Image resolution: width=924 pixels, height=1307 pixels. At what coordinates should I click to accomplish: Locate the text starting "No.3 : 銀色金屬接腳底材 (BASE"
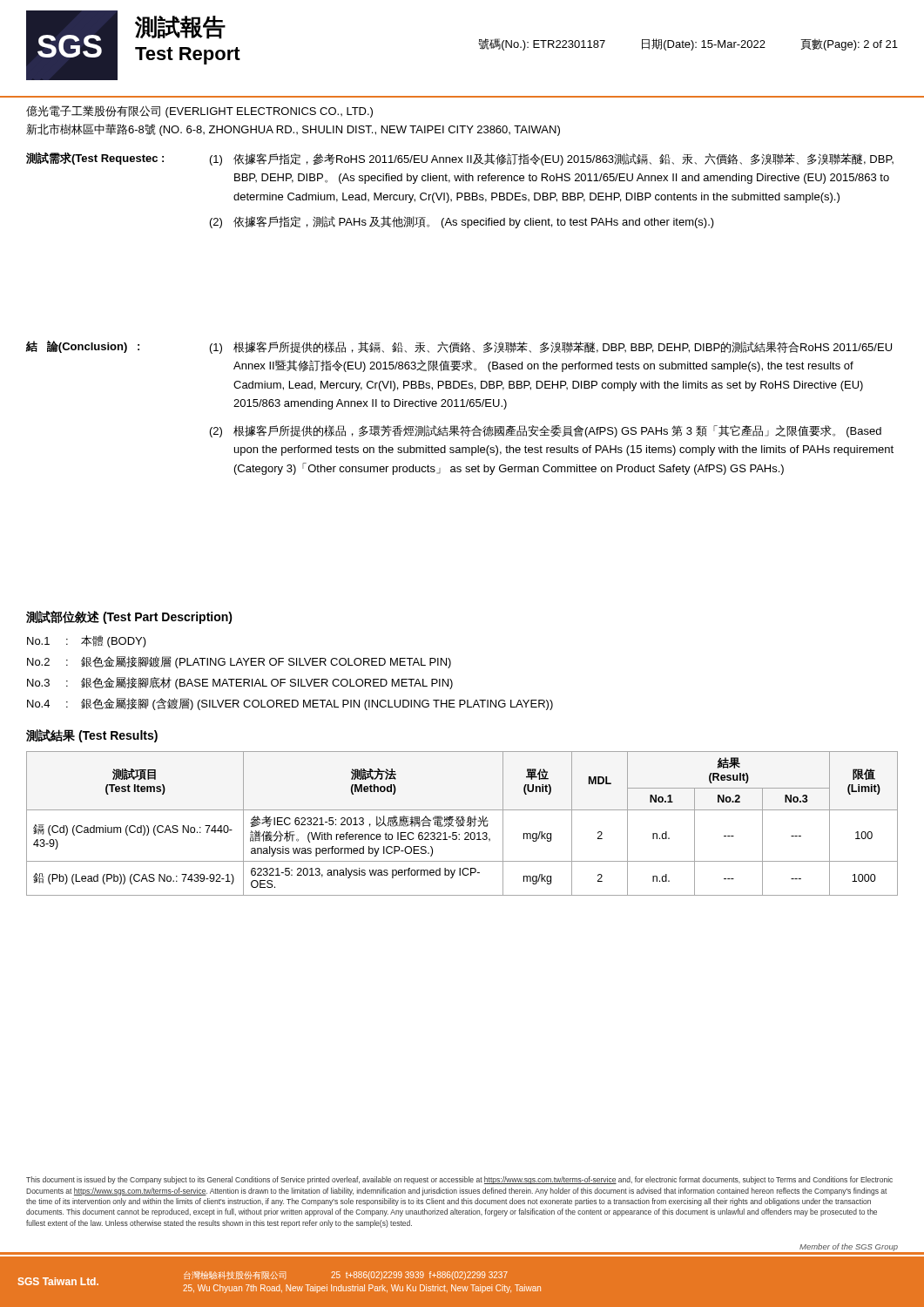point(240,683)
